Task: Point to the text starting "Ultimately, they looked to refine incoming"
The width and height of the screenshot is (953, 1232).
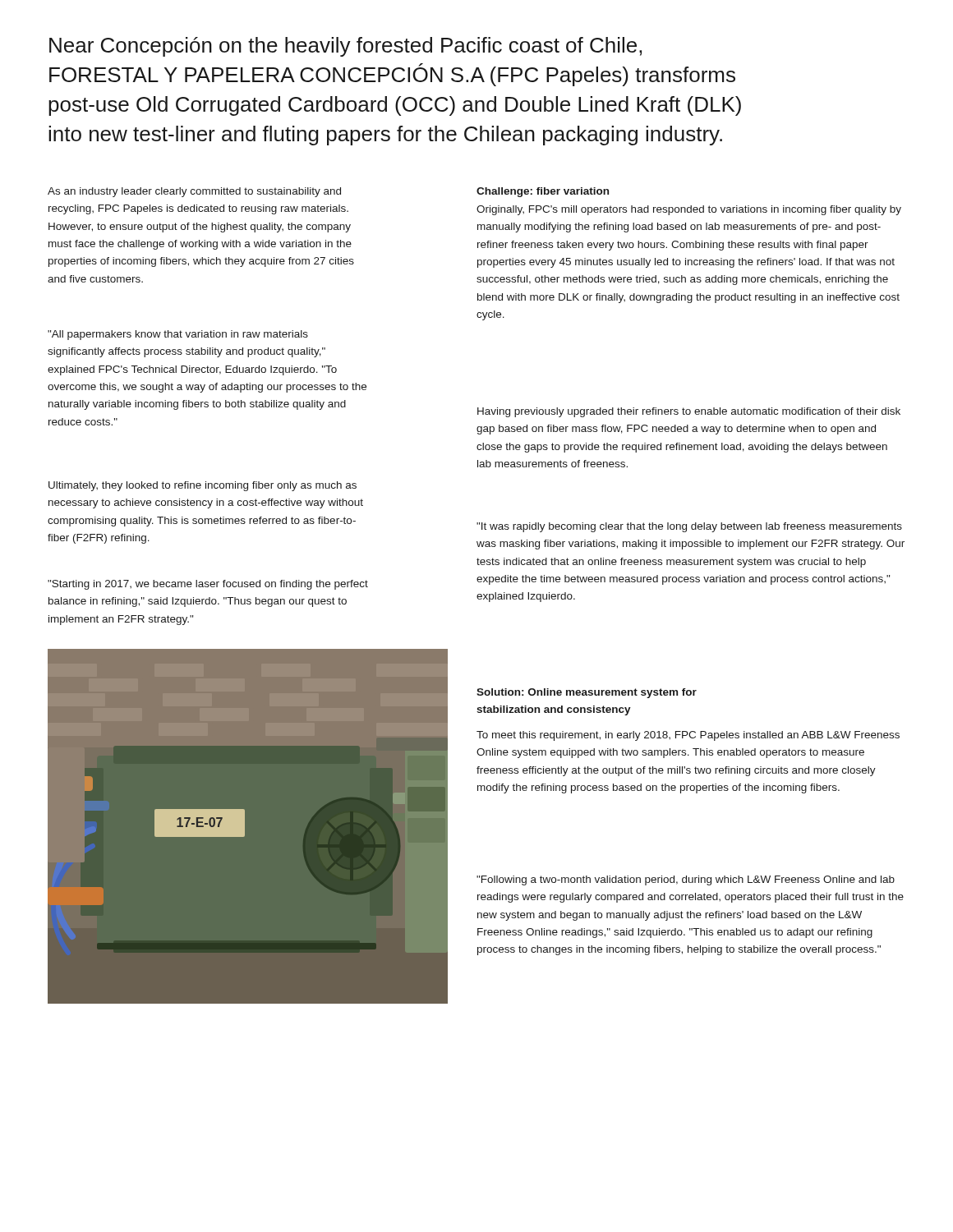Action: [208, 511]
